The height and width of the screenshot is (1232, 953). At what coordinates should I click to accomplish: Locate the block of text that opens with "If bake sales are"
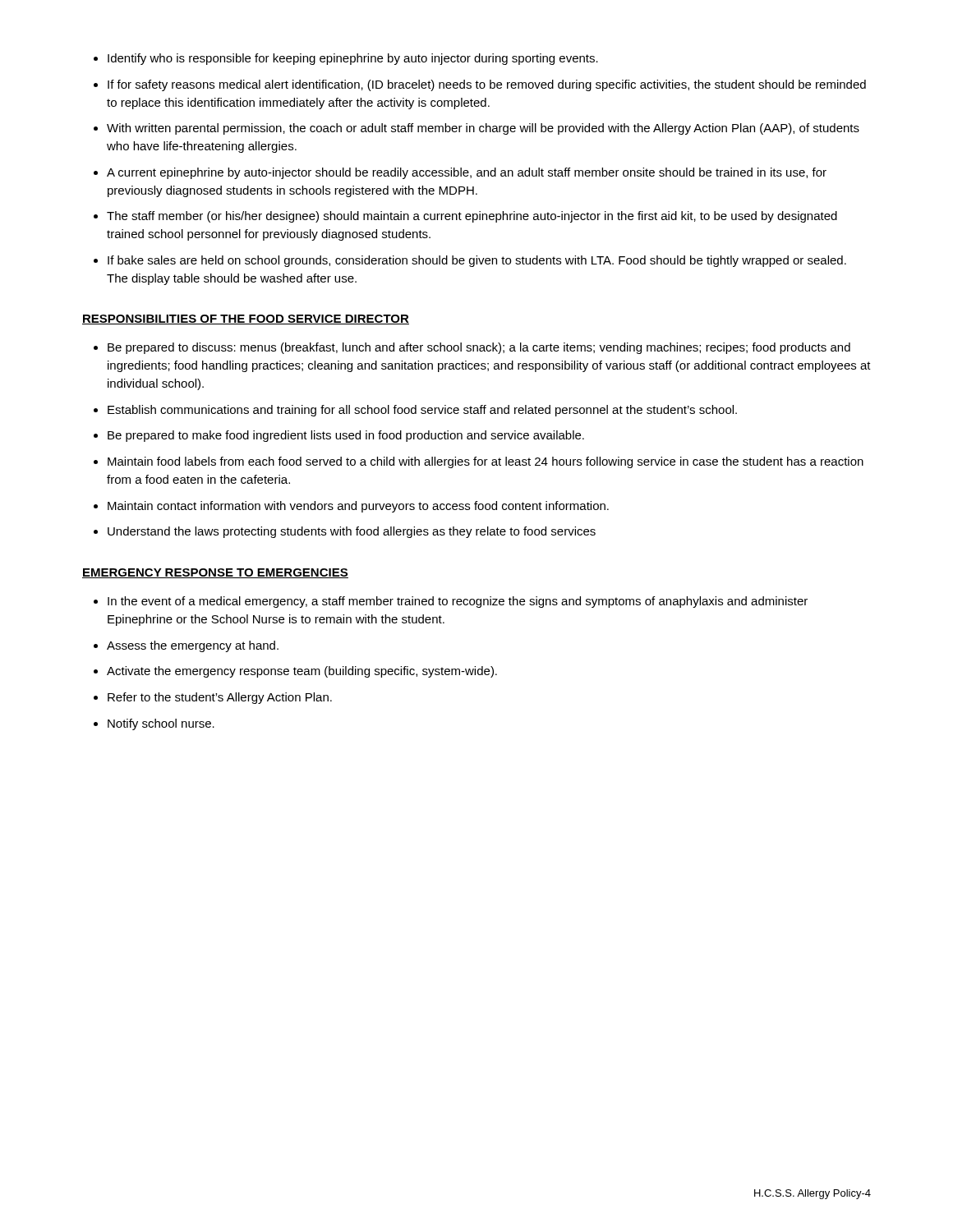click(x=477, y=269)
